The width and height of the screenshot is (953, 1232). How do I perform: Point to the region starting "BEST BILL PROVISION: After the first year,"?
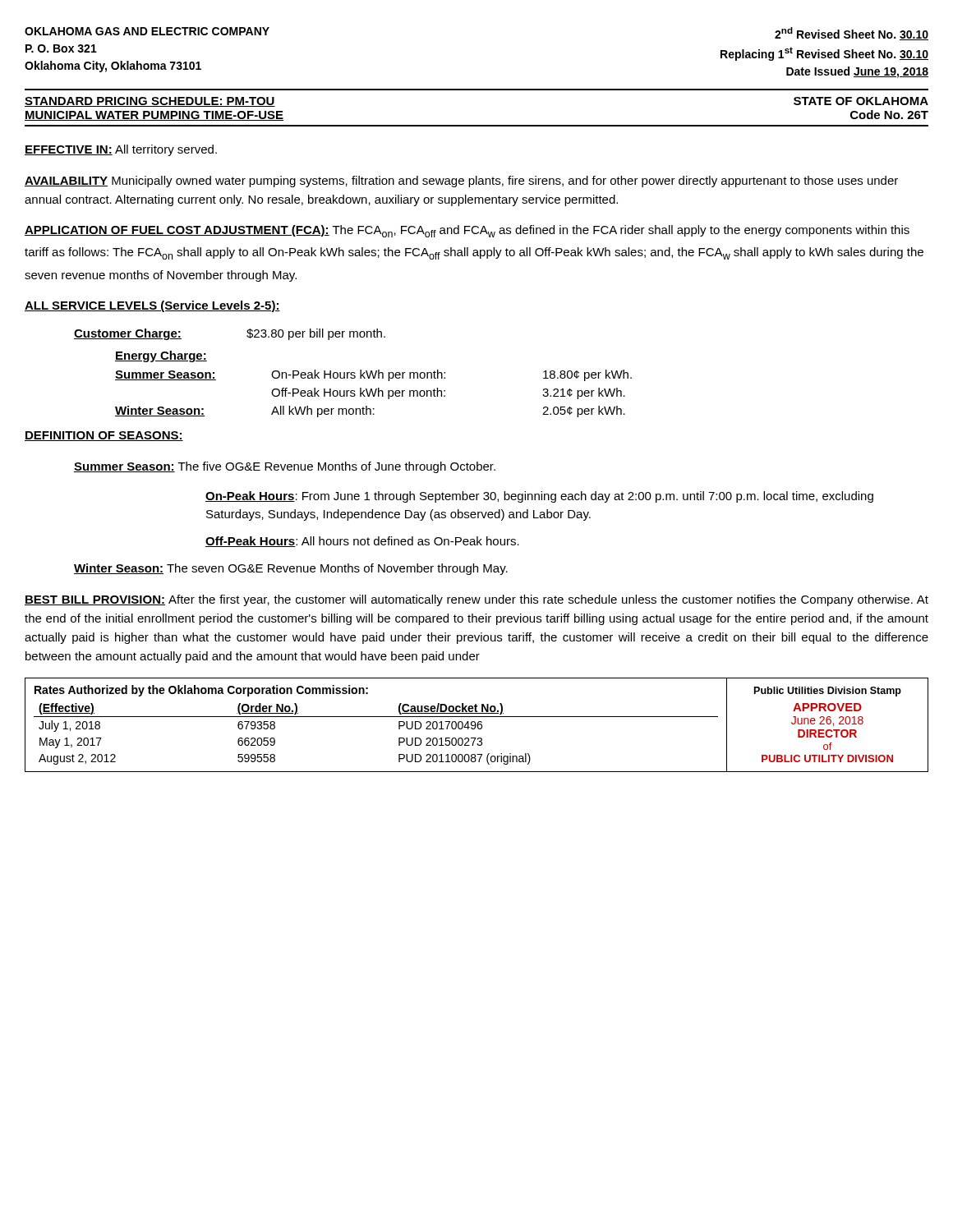(x=476, y=627)
